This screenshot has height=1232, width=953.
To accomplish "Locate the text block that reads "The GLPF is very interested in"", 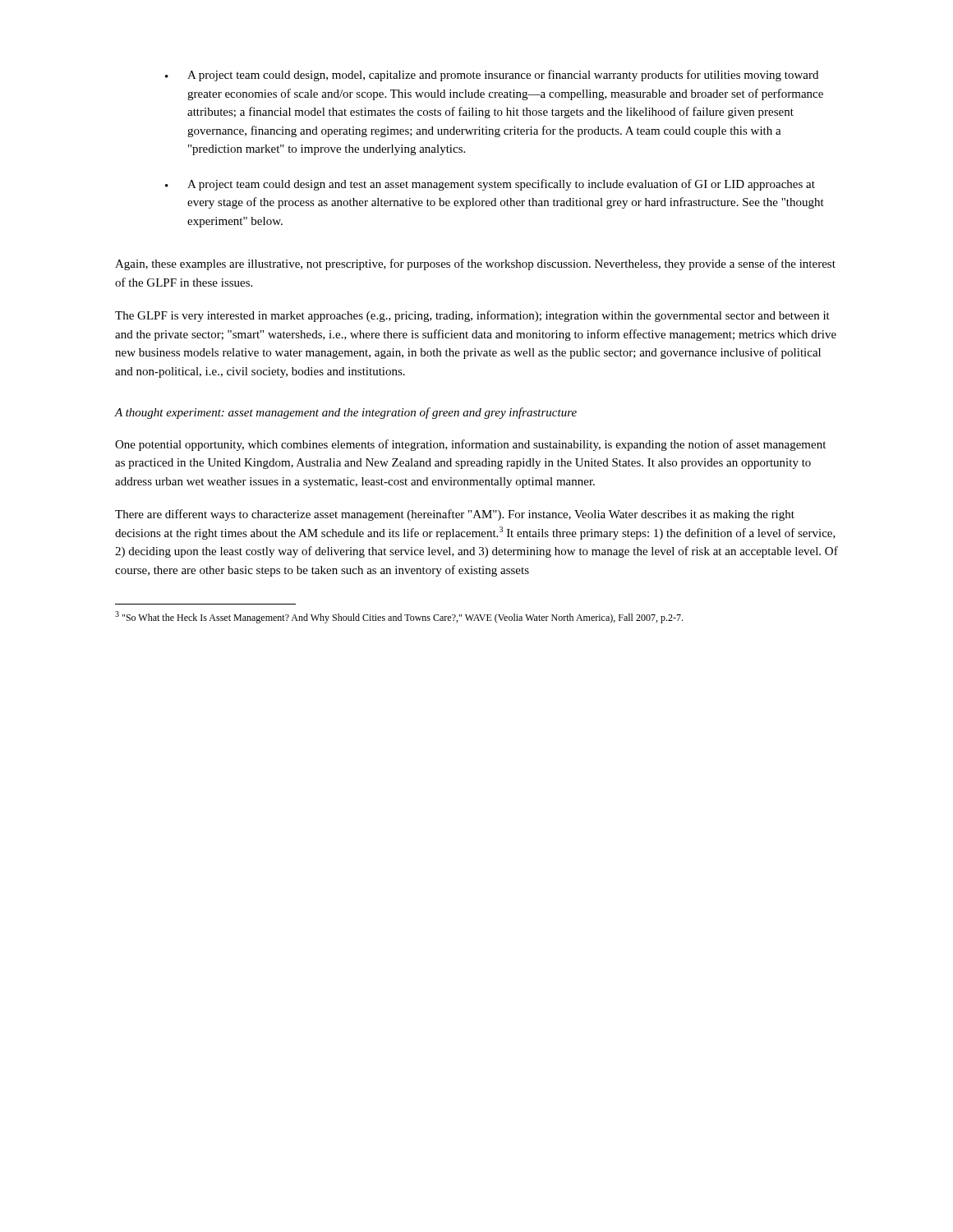I will pos(476,343).
